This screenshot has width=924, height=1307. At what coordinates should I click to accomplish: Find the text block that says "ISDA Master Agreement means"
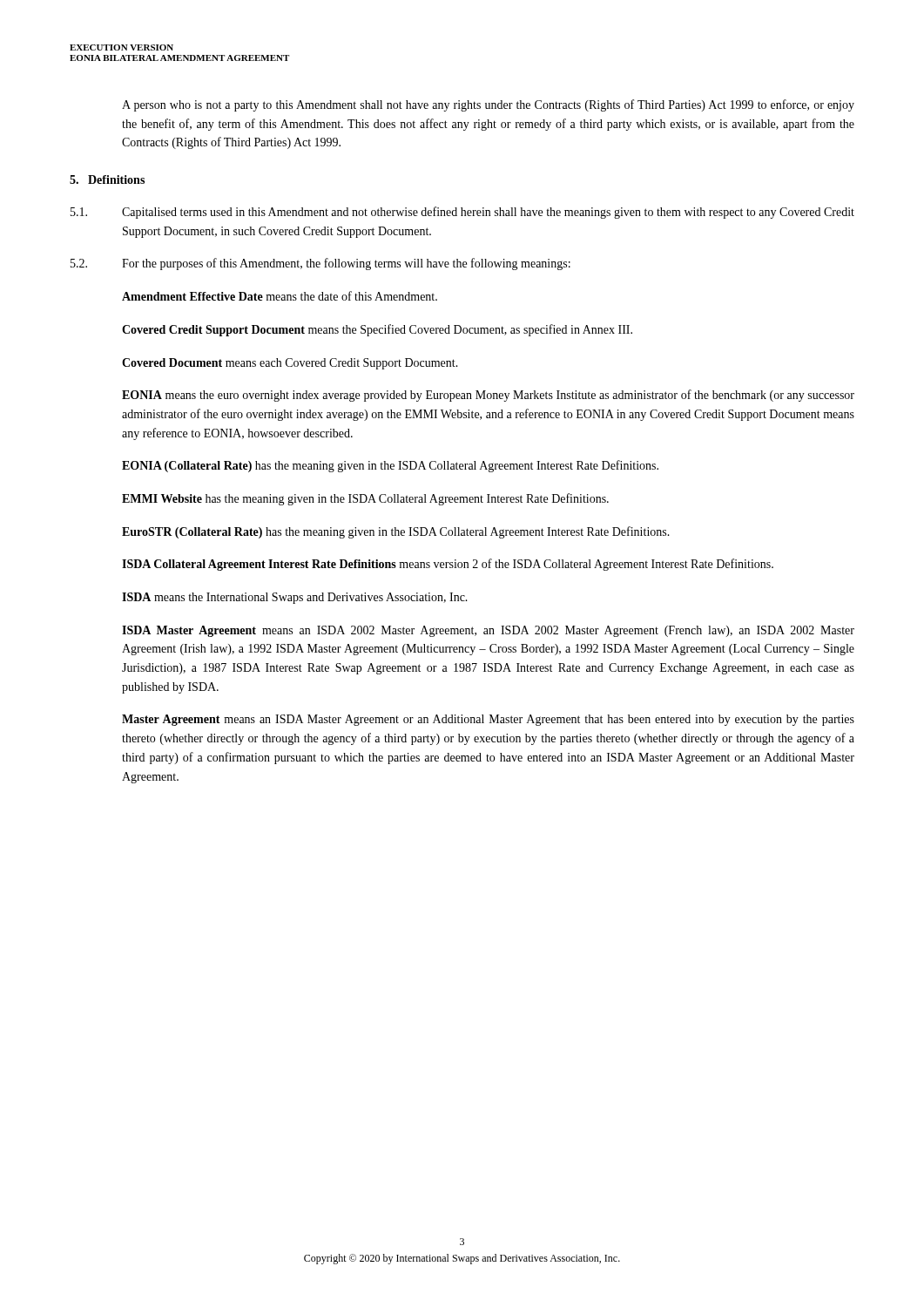pyautogui.click(x=488, y=658)
